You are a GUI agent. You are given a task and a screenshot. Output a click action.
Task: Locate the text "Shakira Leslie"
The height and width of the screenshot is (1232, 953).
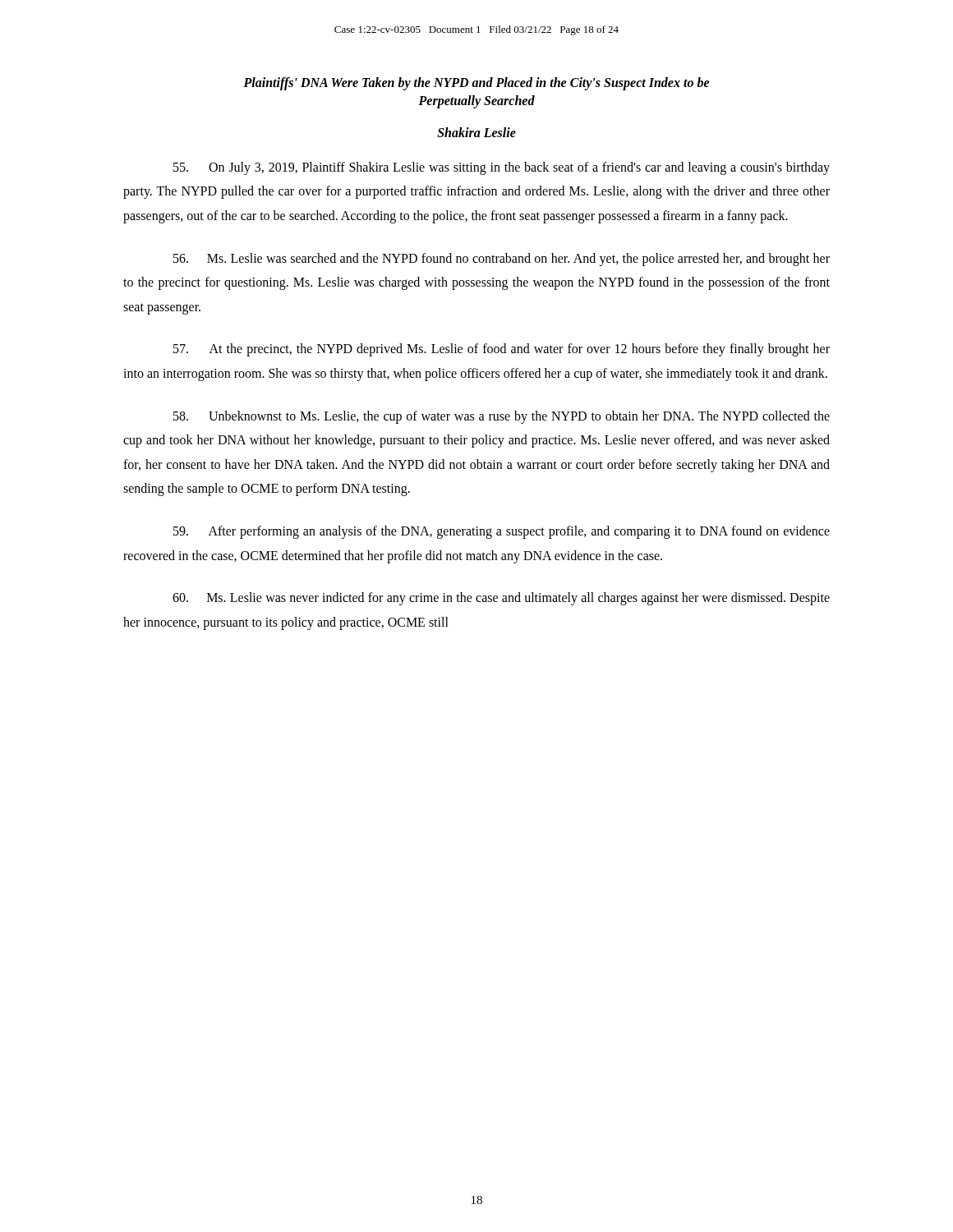pyautogui.click(x=476, y=133)
